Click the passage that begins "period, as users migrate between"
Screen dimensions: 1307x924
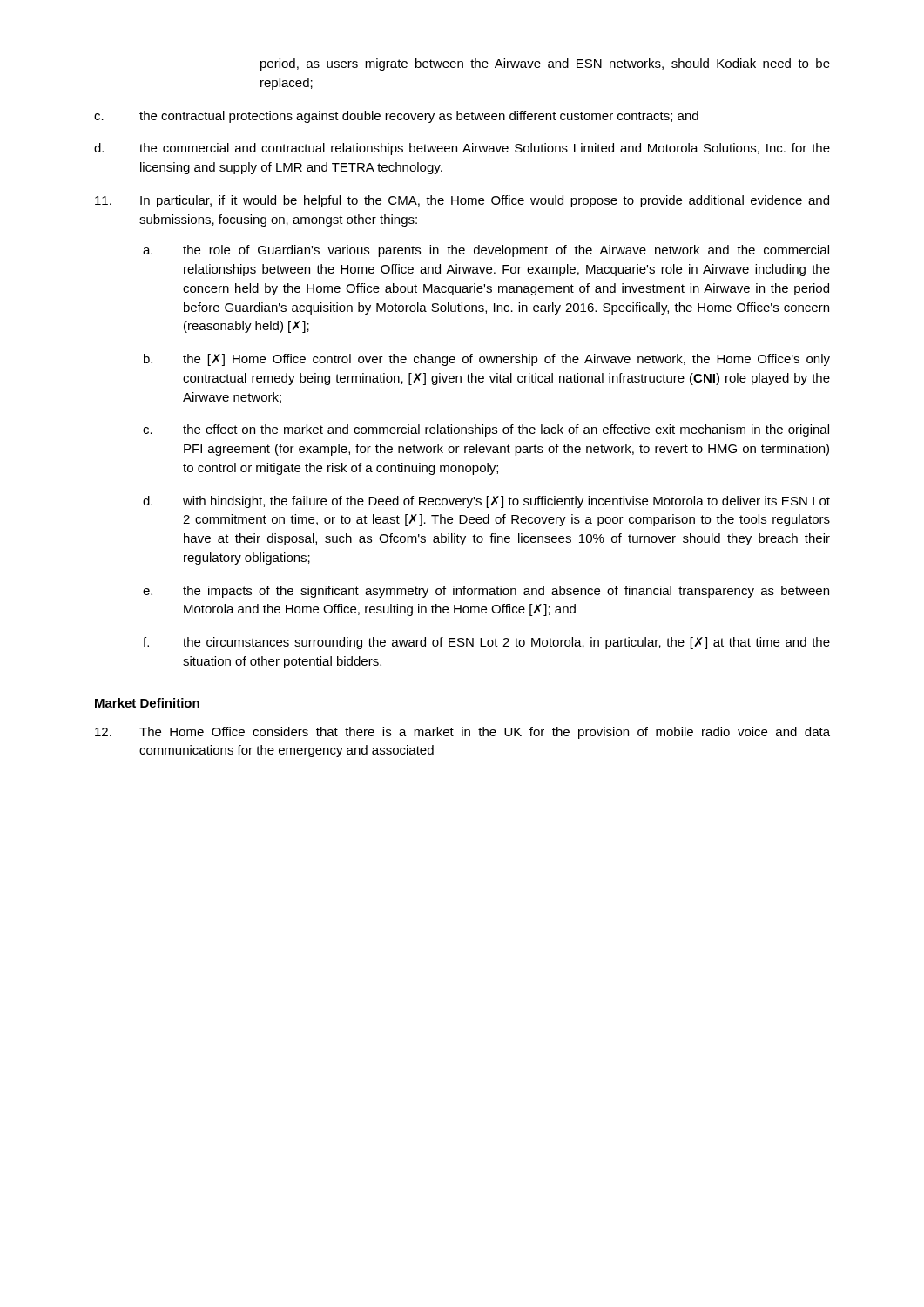coord(545,73)
